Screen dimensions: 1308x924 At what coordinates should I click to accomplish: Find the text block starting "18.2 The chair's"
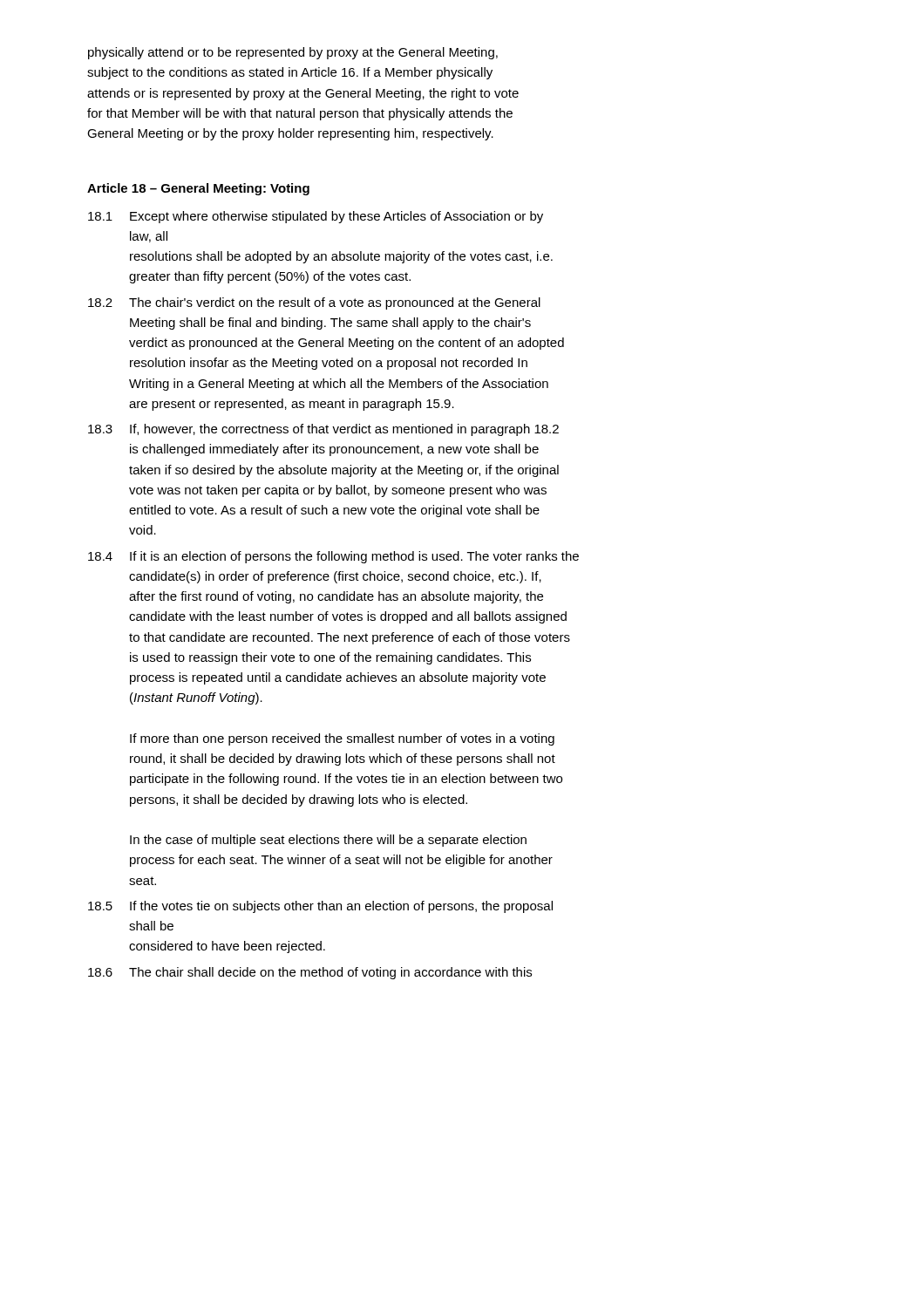pos(471,353)
